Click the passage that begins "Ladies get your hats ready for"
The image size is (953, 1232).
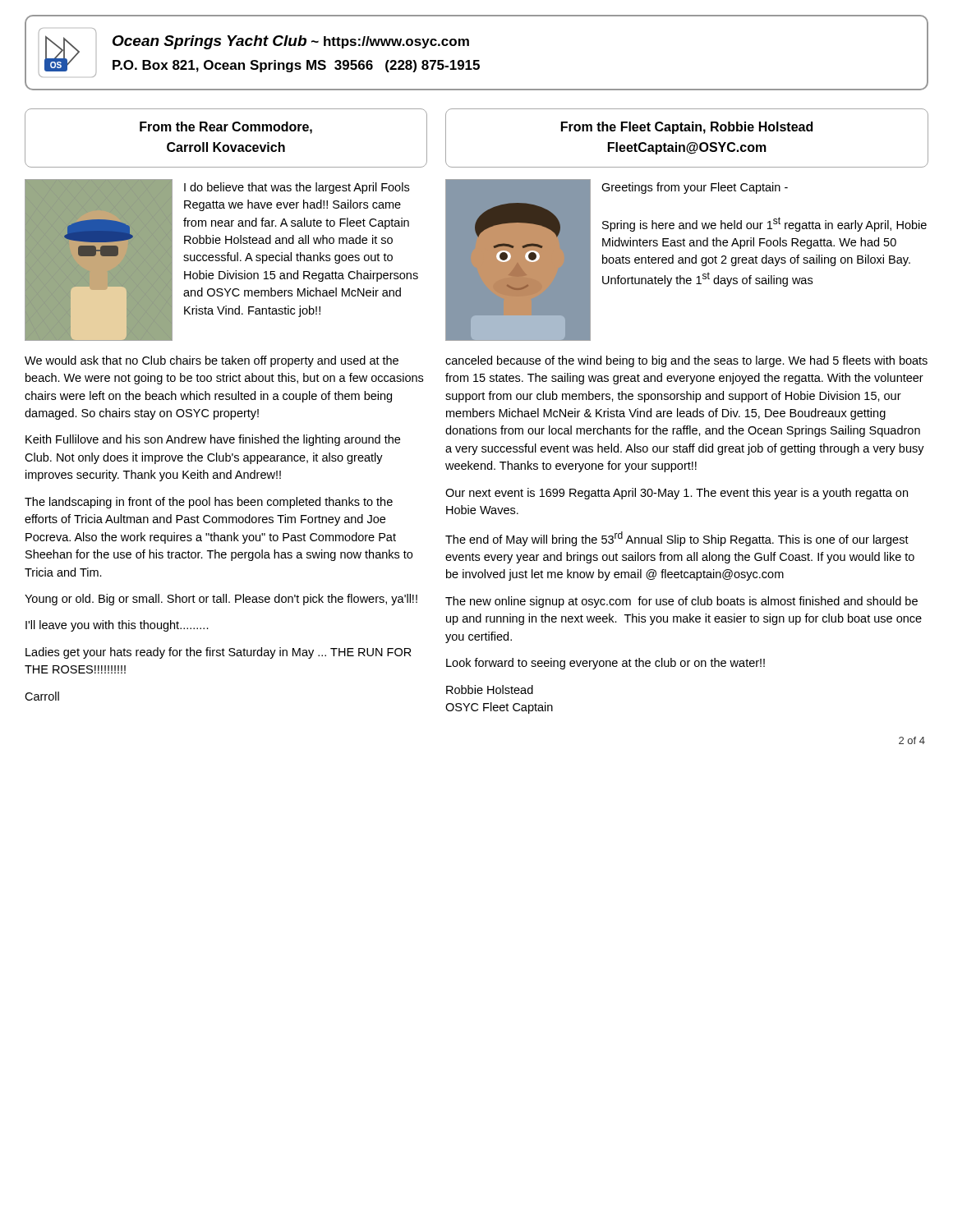[218, 661]
